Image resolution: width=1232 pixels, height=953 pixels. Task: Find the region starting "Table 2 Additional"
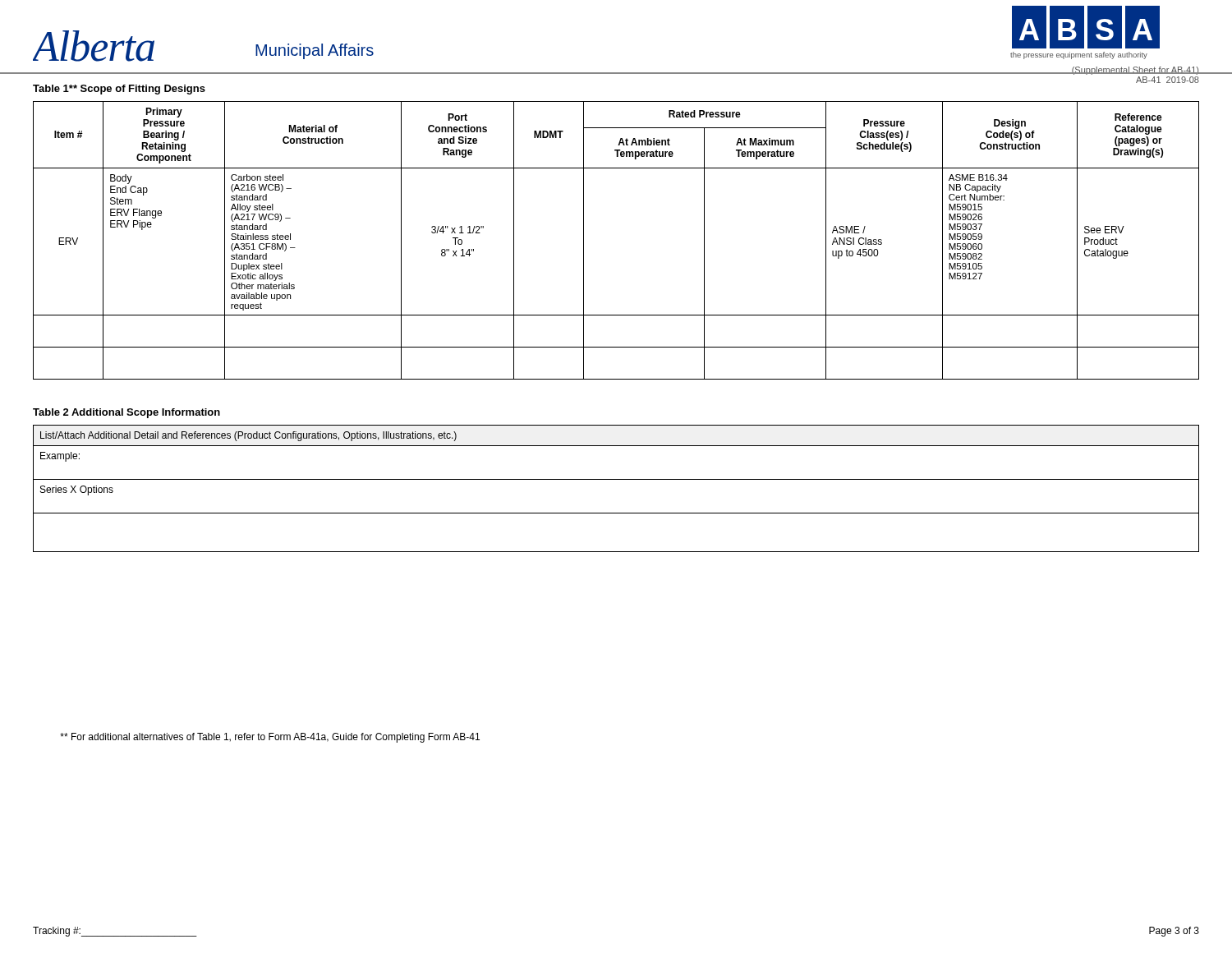[127, 412]
